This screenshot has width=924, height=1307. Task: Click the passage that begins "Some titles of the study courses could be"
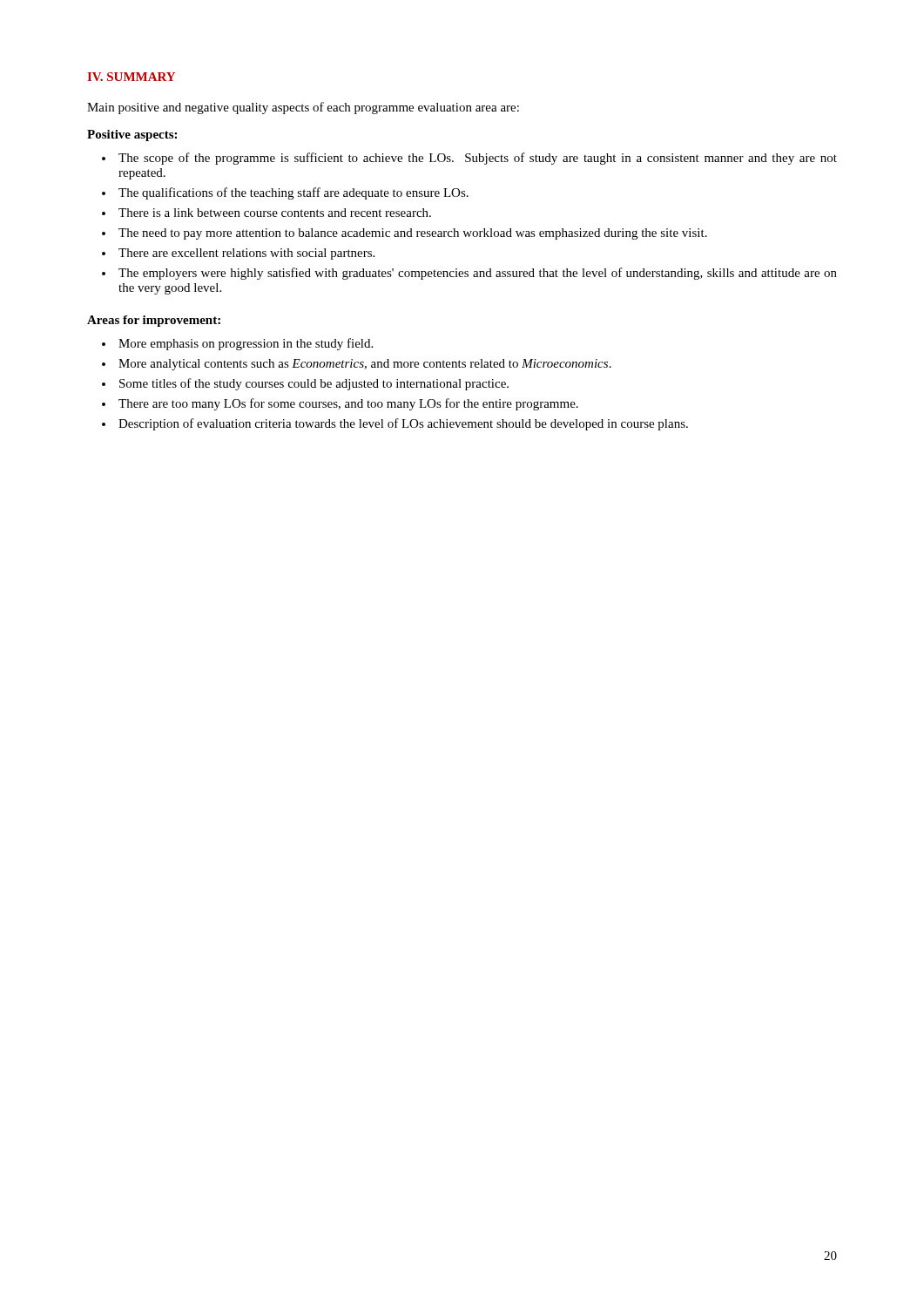point(314,383)
